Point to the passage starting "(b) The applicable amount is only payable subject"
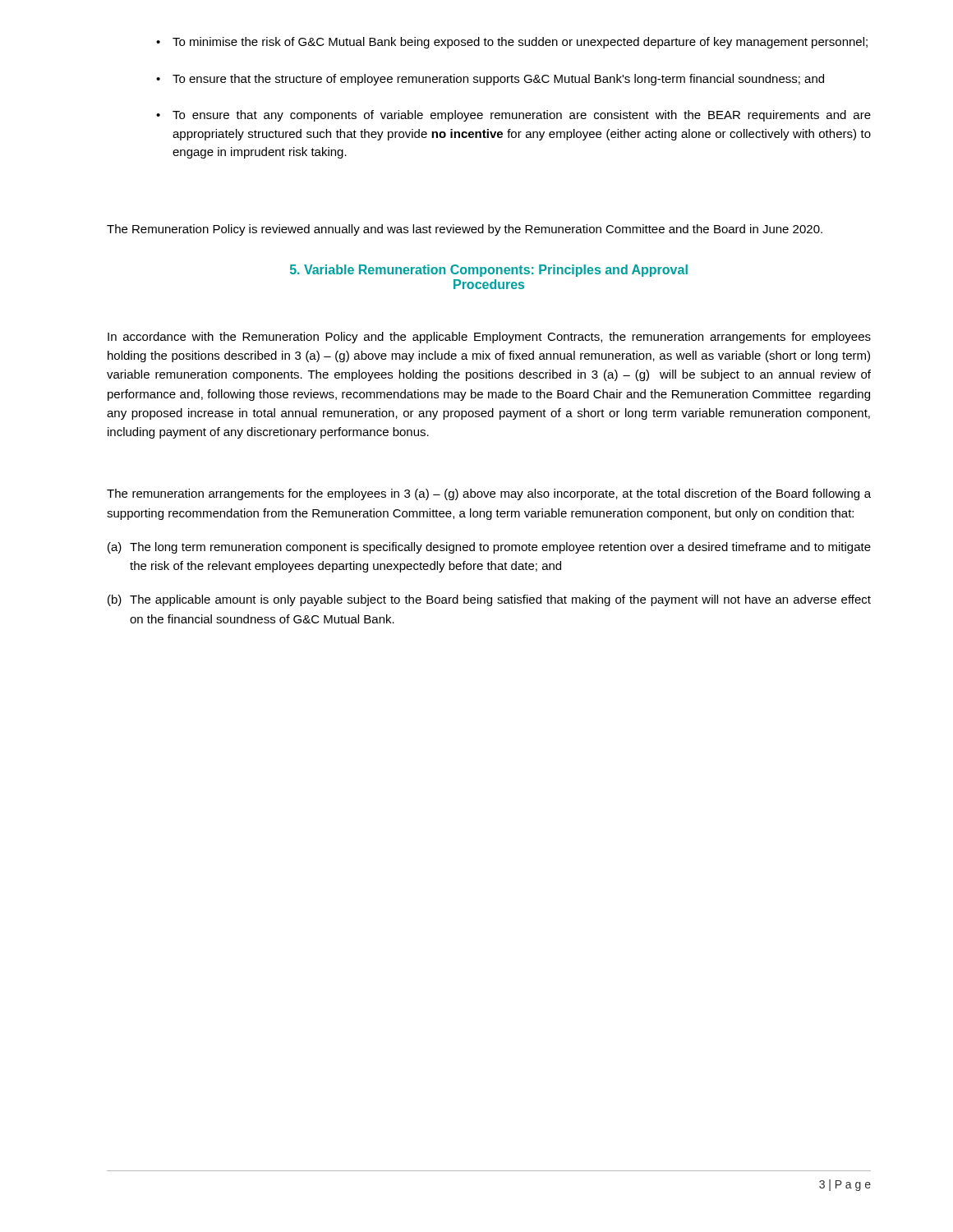Screen dimensions: 1232x953 489,609
